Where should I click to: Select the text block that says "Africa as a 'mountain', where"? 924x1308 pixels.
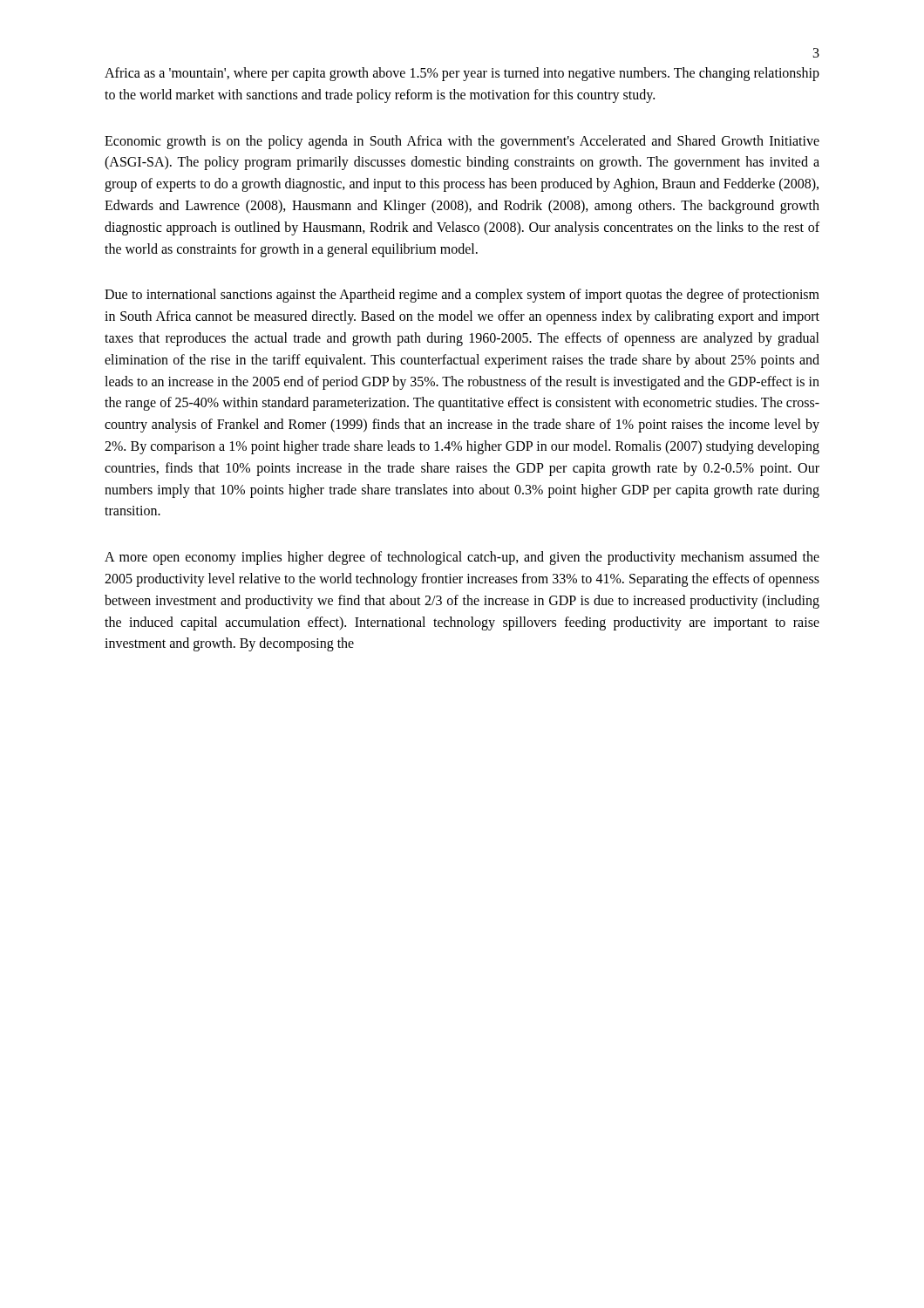coord(462,84)
